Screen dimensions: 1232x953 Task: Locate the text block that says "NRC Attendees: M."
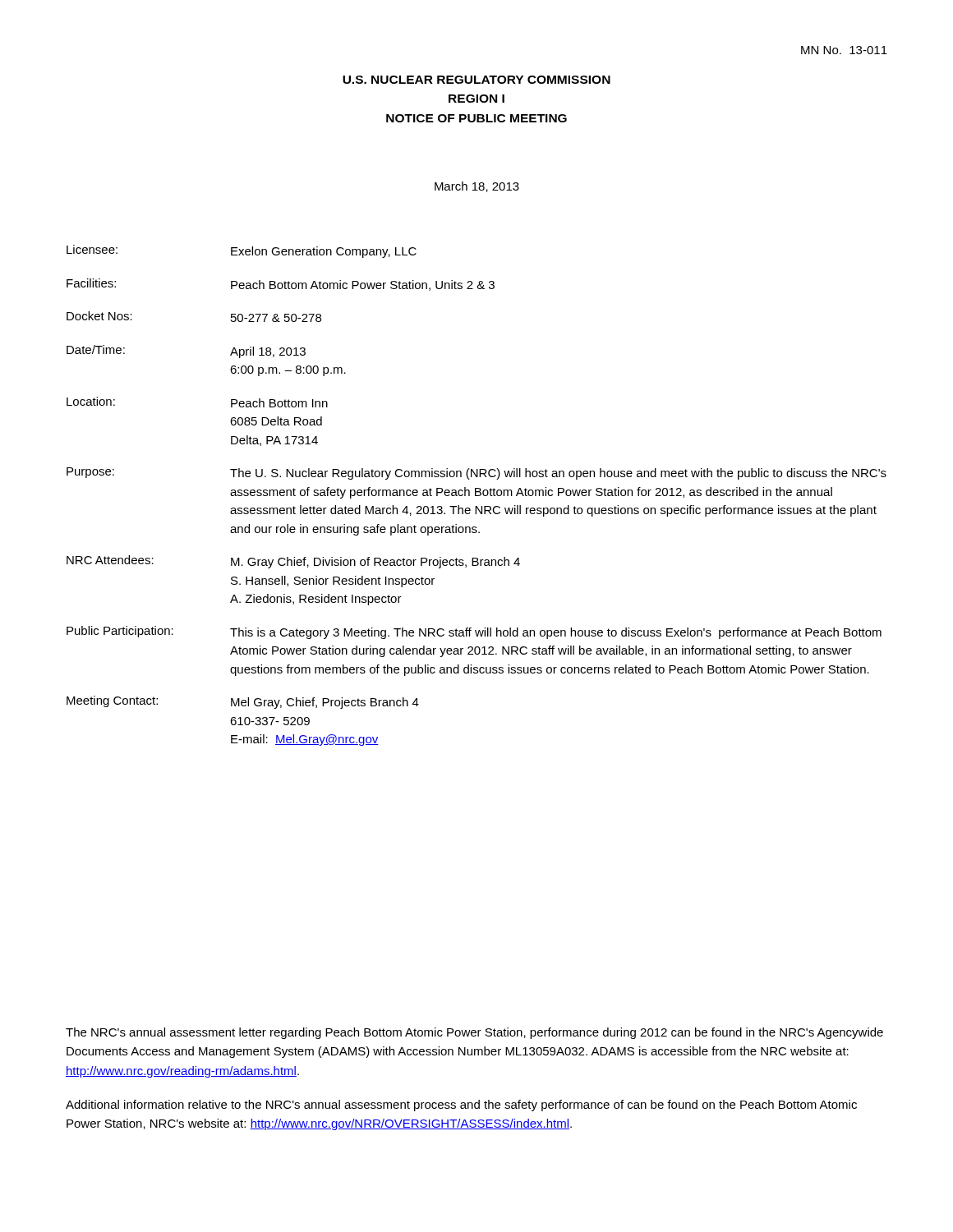tap(293, 562)
